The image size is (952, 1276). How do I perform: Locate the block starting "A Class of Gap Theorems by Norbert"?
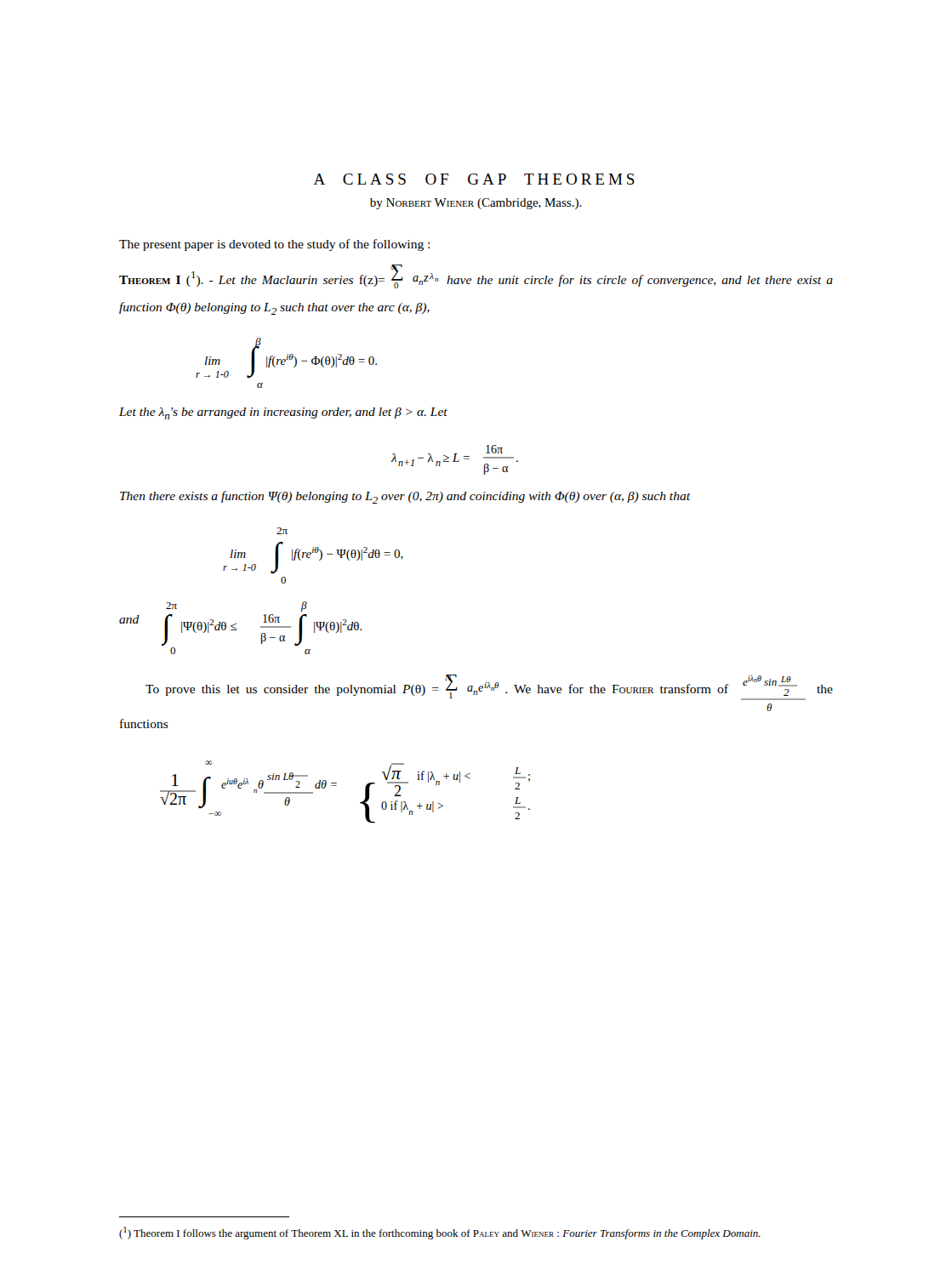476,190
